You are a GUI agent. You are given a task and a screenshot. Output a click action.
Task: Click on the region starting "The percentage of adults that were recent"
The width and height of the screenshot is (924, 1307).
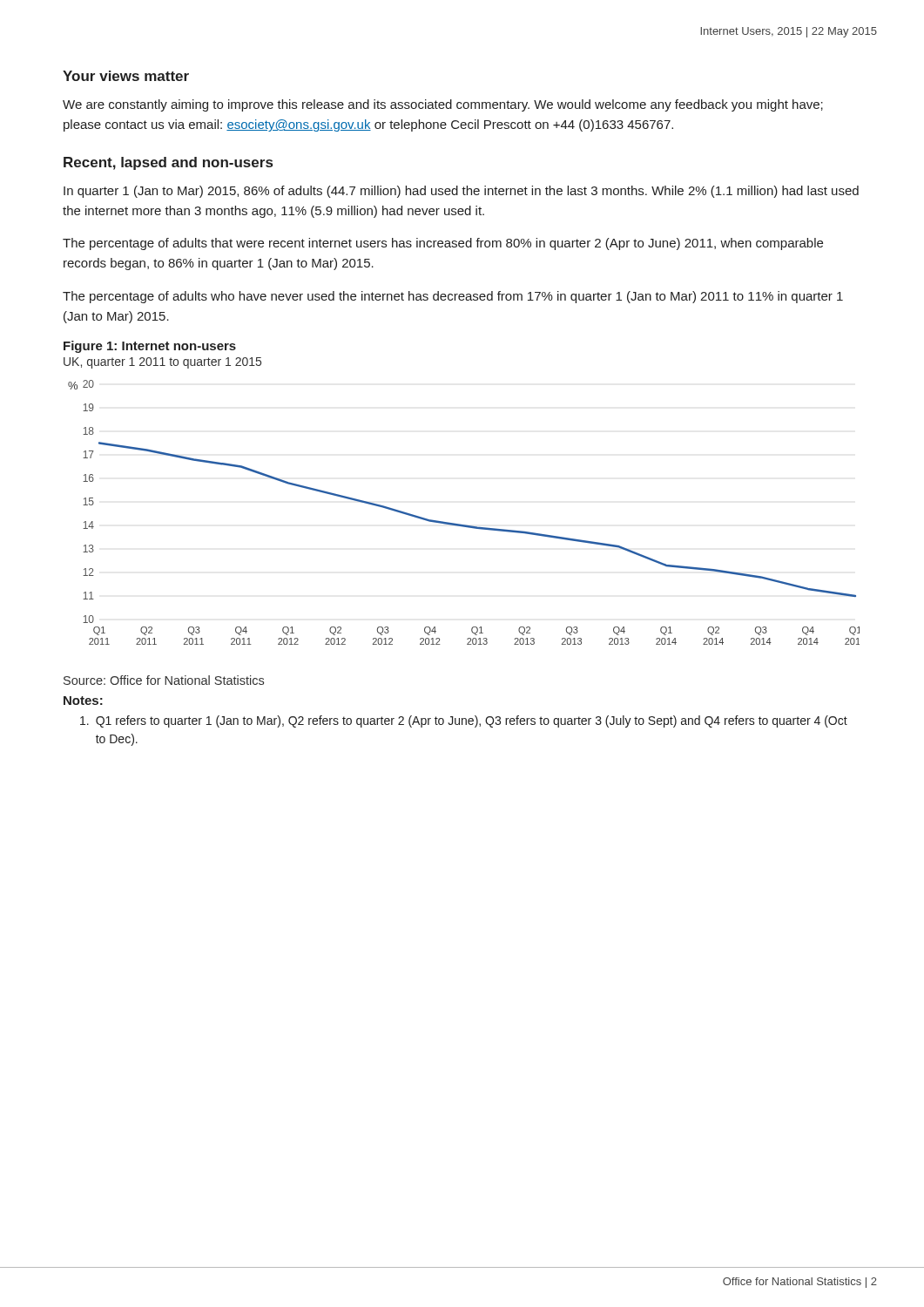click(x=443, y=253)
